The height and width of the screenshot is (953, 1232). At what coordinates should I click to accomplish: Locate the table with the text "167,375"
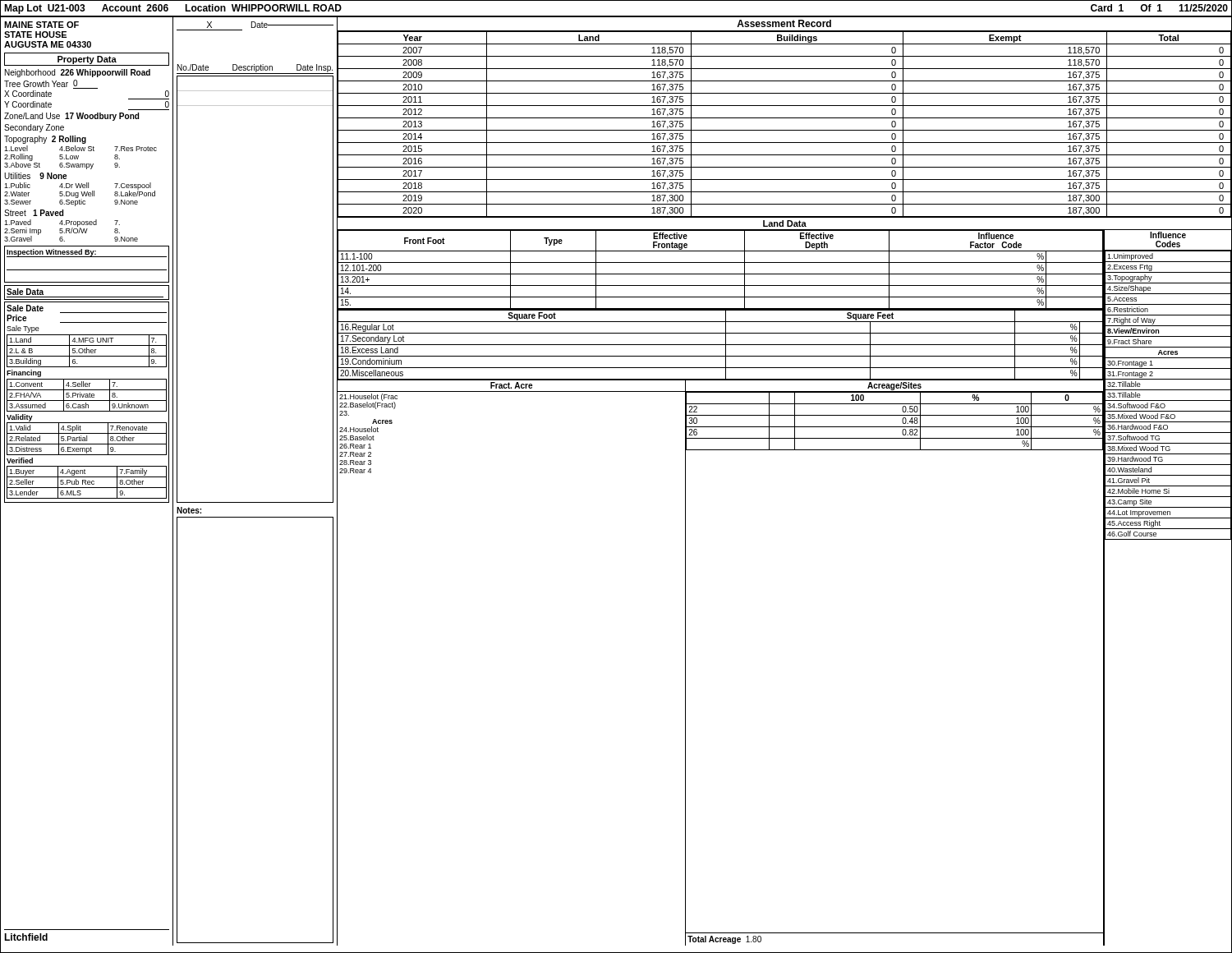coord(784,117)
